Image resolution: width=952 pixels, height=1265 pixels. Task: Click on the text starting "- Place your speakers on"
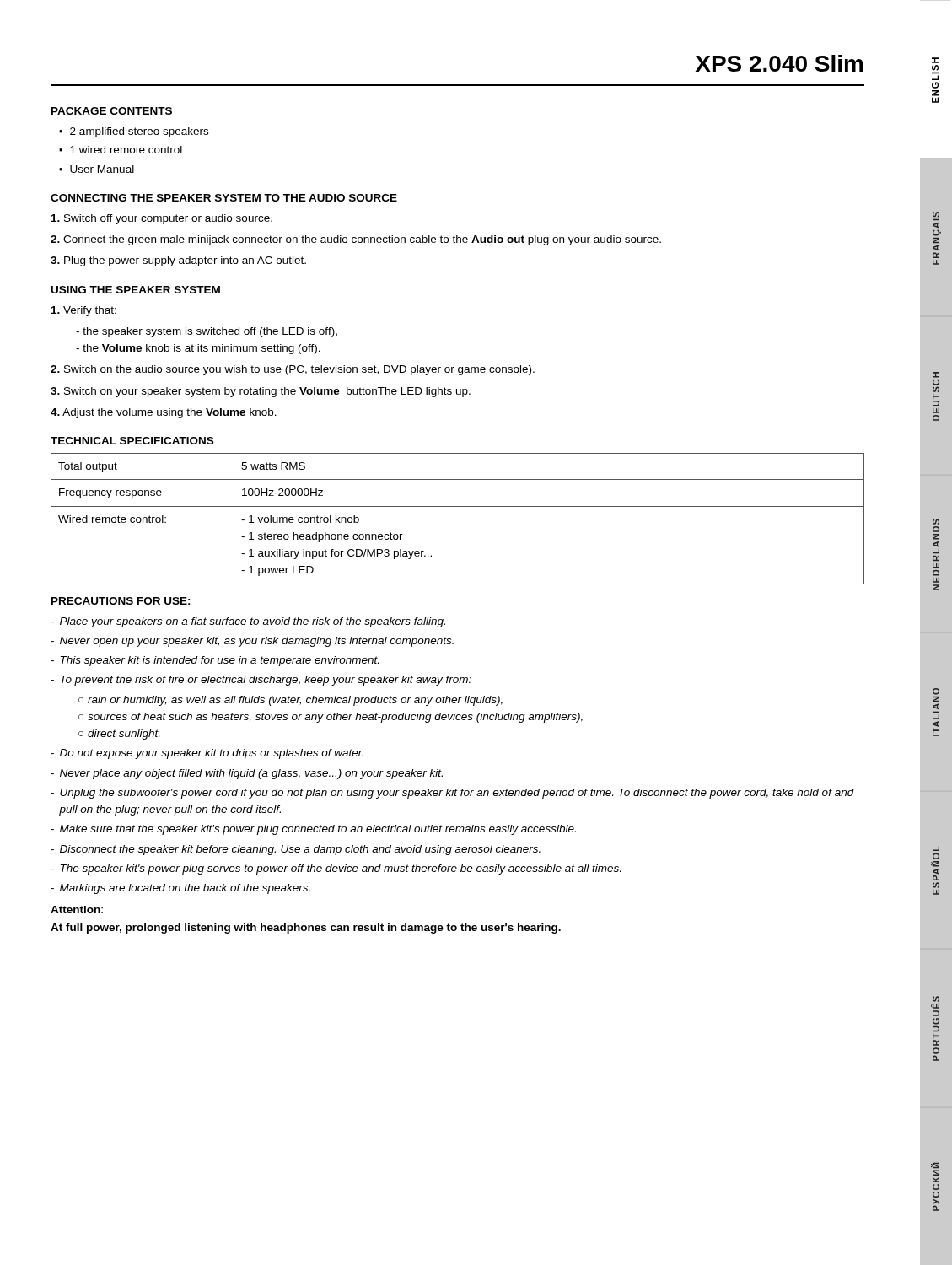249,621
